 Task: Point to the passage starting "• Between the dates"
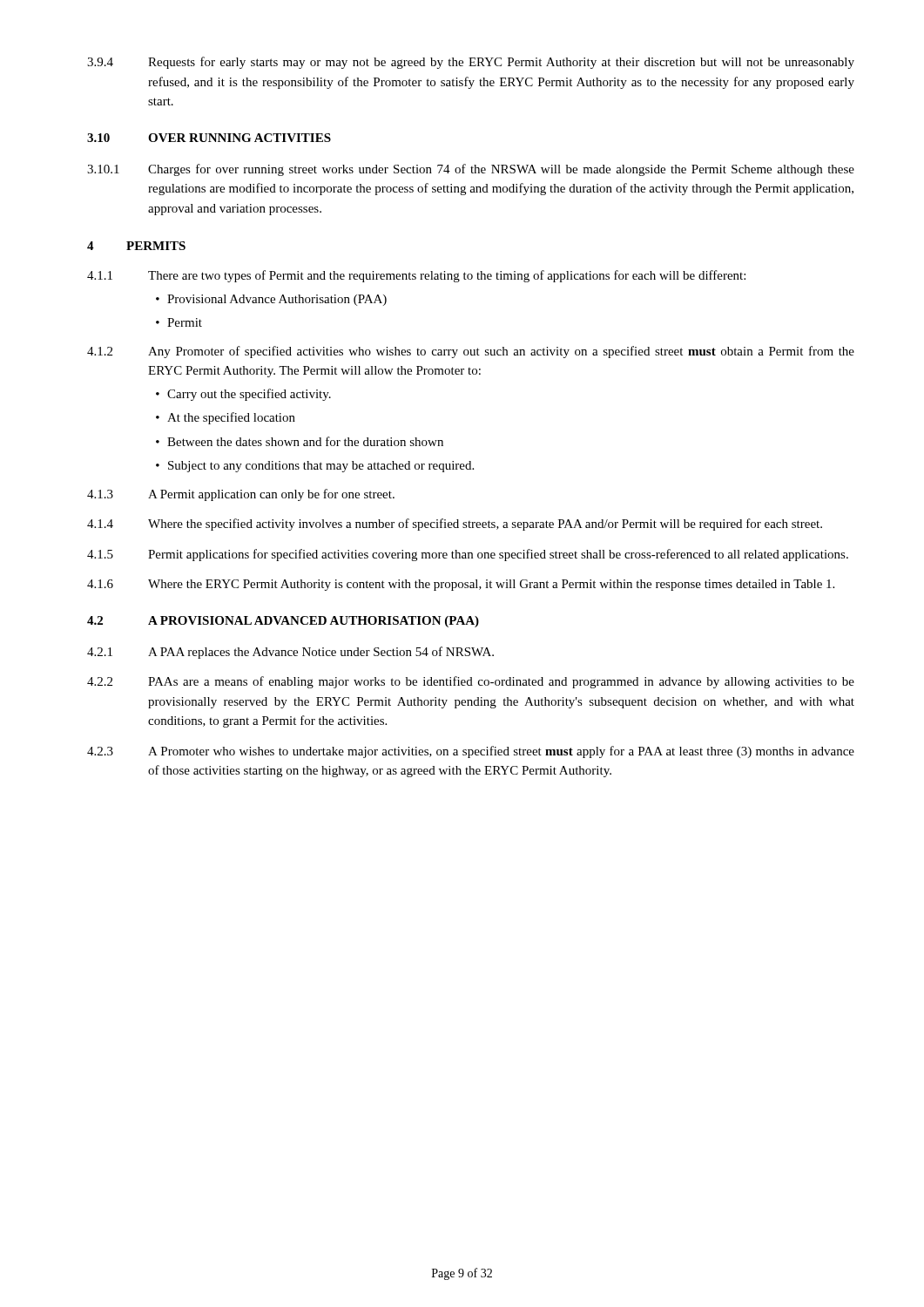(x=300, y=441)
